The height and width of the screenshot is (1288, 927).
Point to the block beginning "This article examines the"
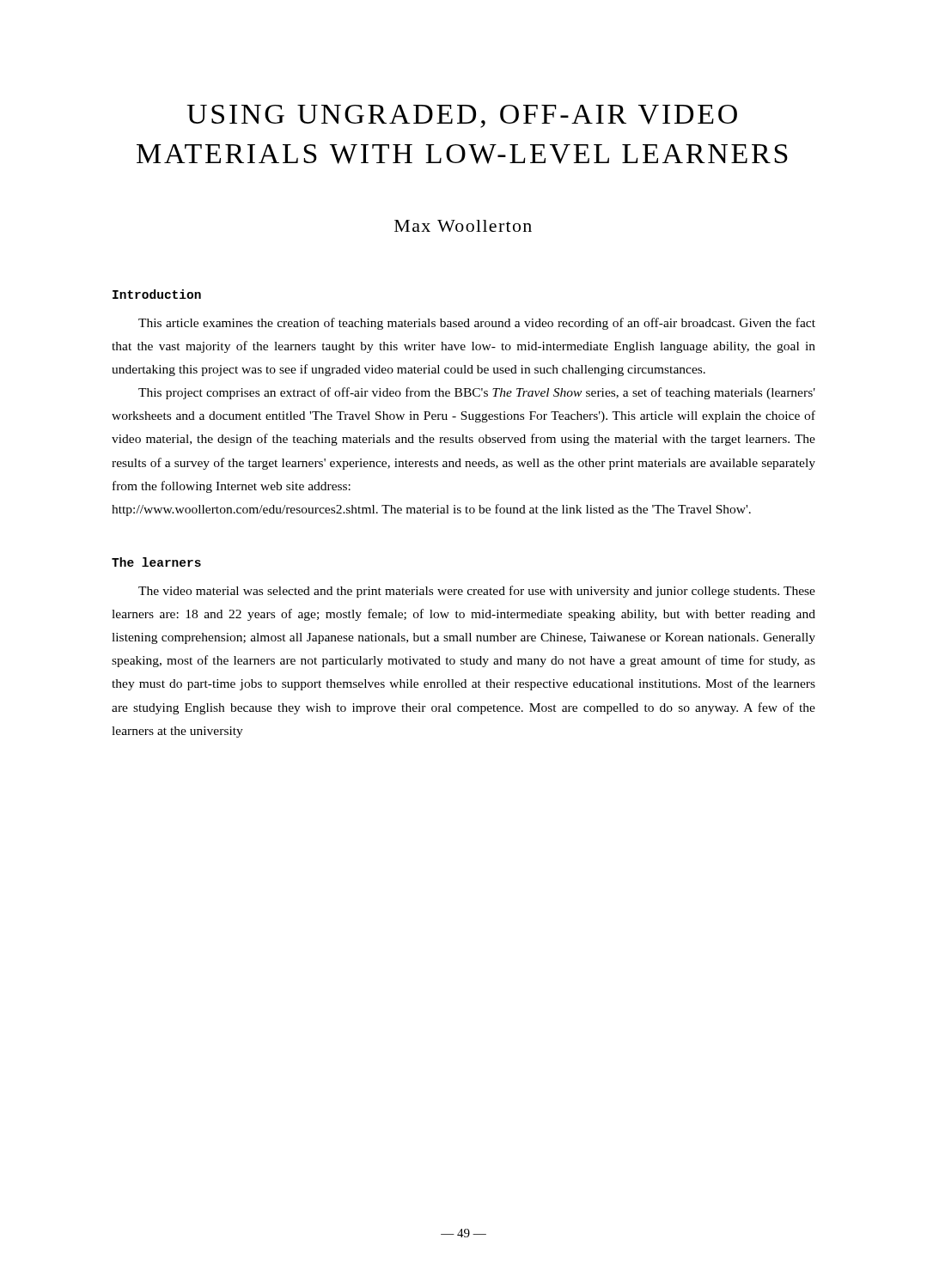click(464, 346)
